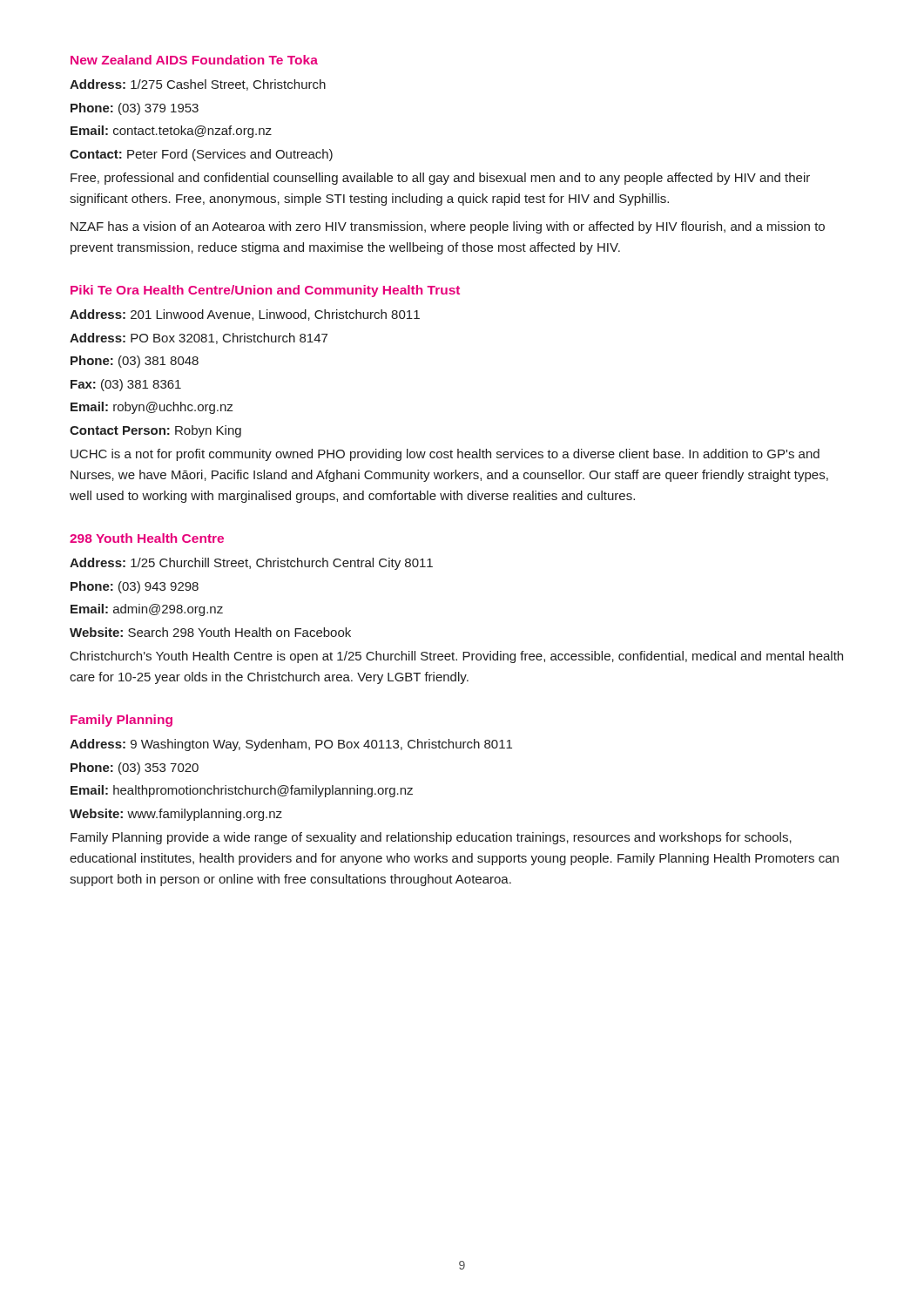Locate the text "Email: healthpromotionchristchurch@familyplanning.org.nz"
Screen dimensions: 1307x924
(241, 790)
